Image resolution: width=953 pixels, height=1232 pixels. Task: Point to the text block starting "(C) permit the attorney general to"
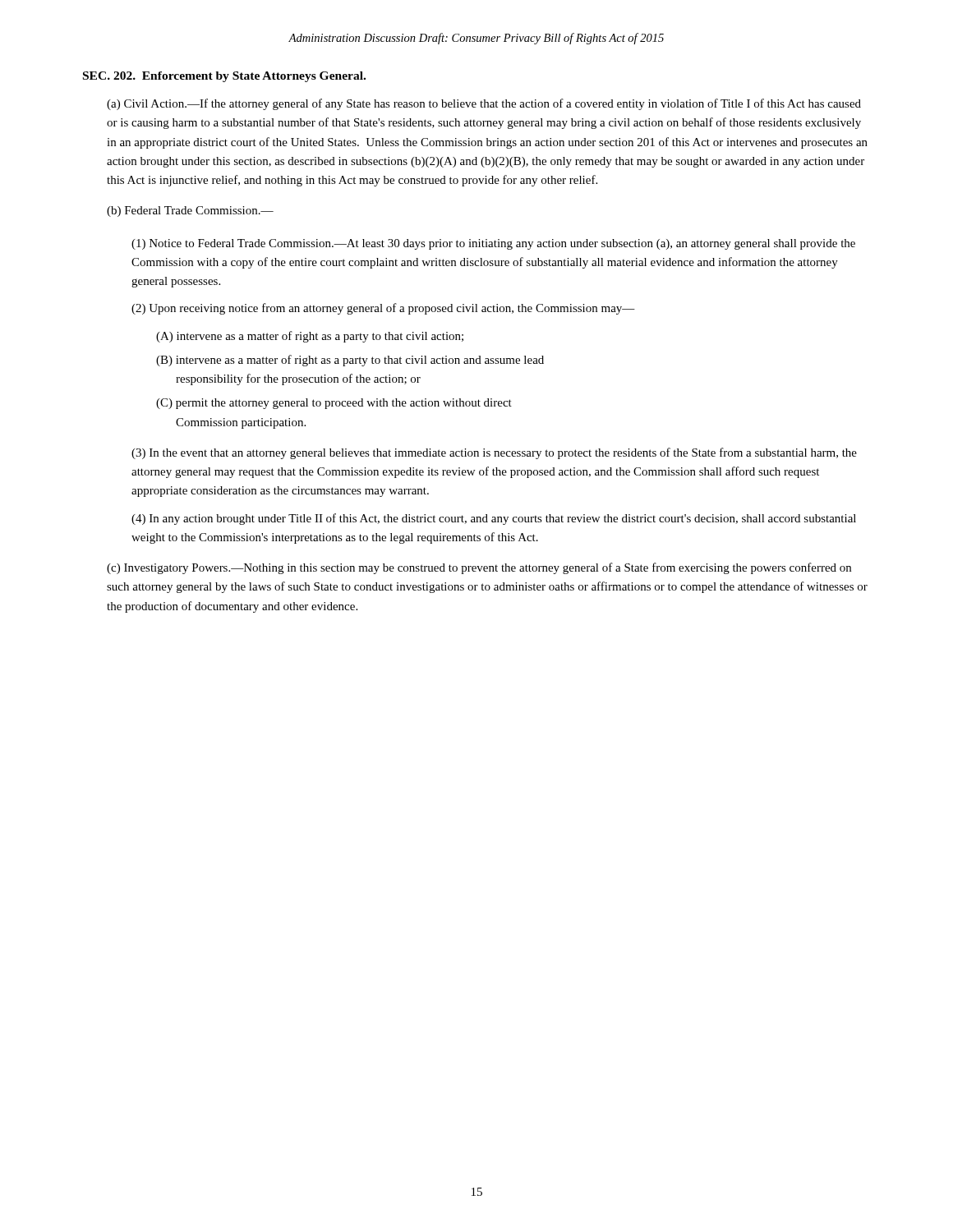513,414
